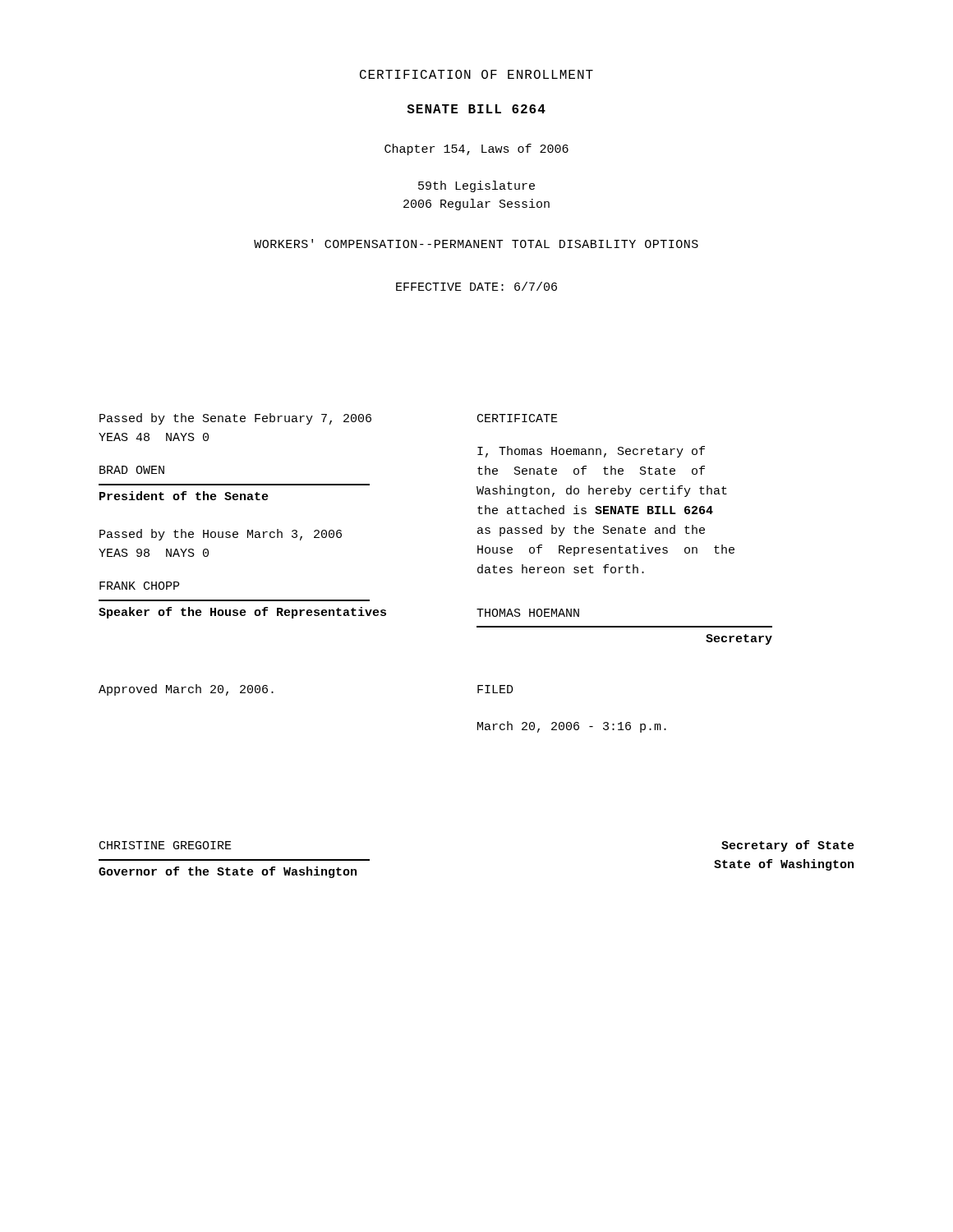Select the block starting "EFFECTIVE DATE: 6/7/06"
Screen dimensions: 1232x953
(476, 288)
